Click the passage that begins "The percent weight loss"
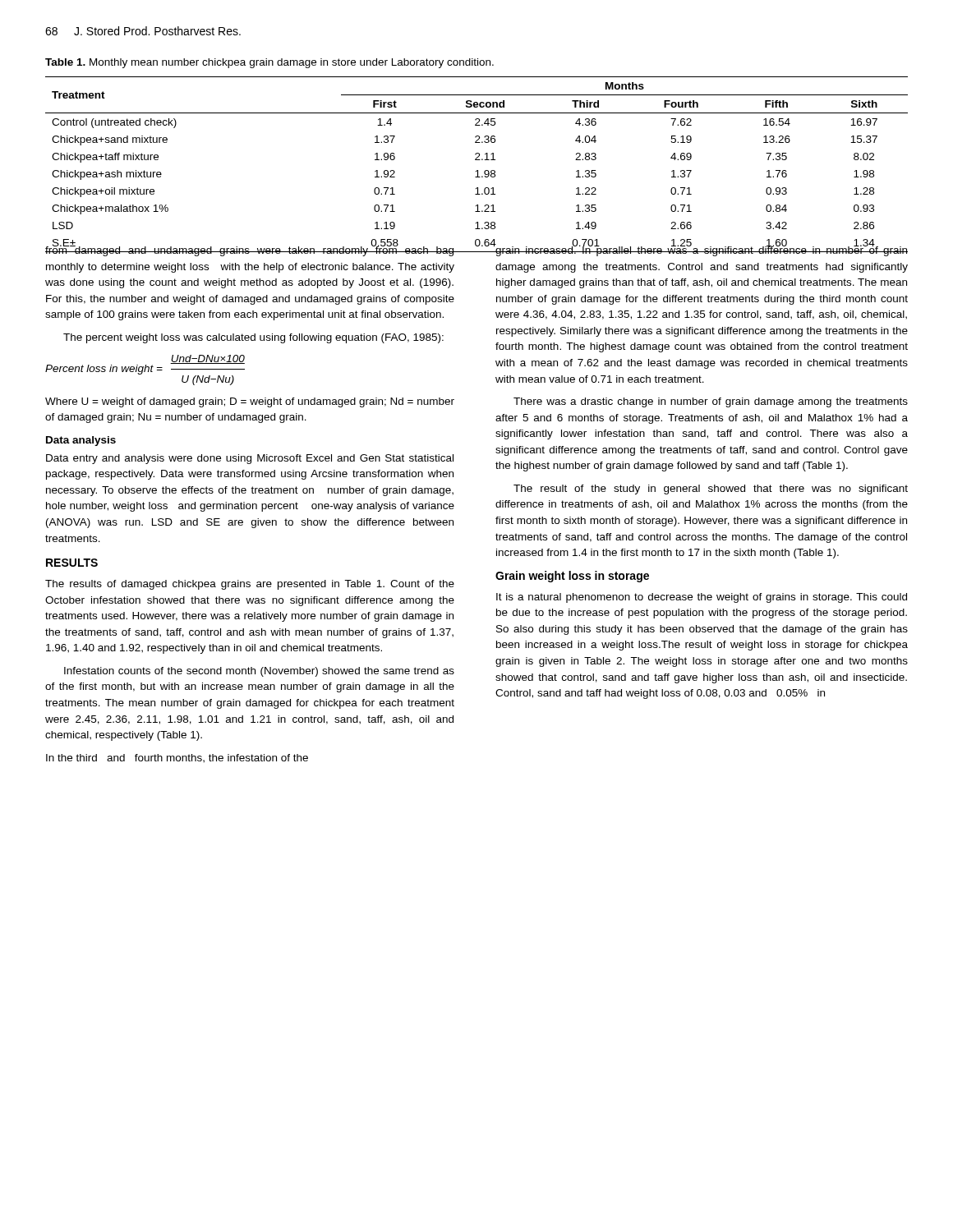Screen dimensions: 1232x953 click(x=254, y=337)
